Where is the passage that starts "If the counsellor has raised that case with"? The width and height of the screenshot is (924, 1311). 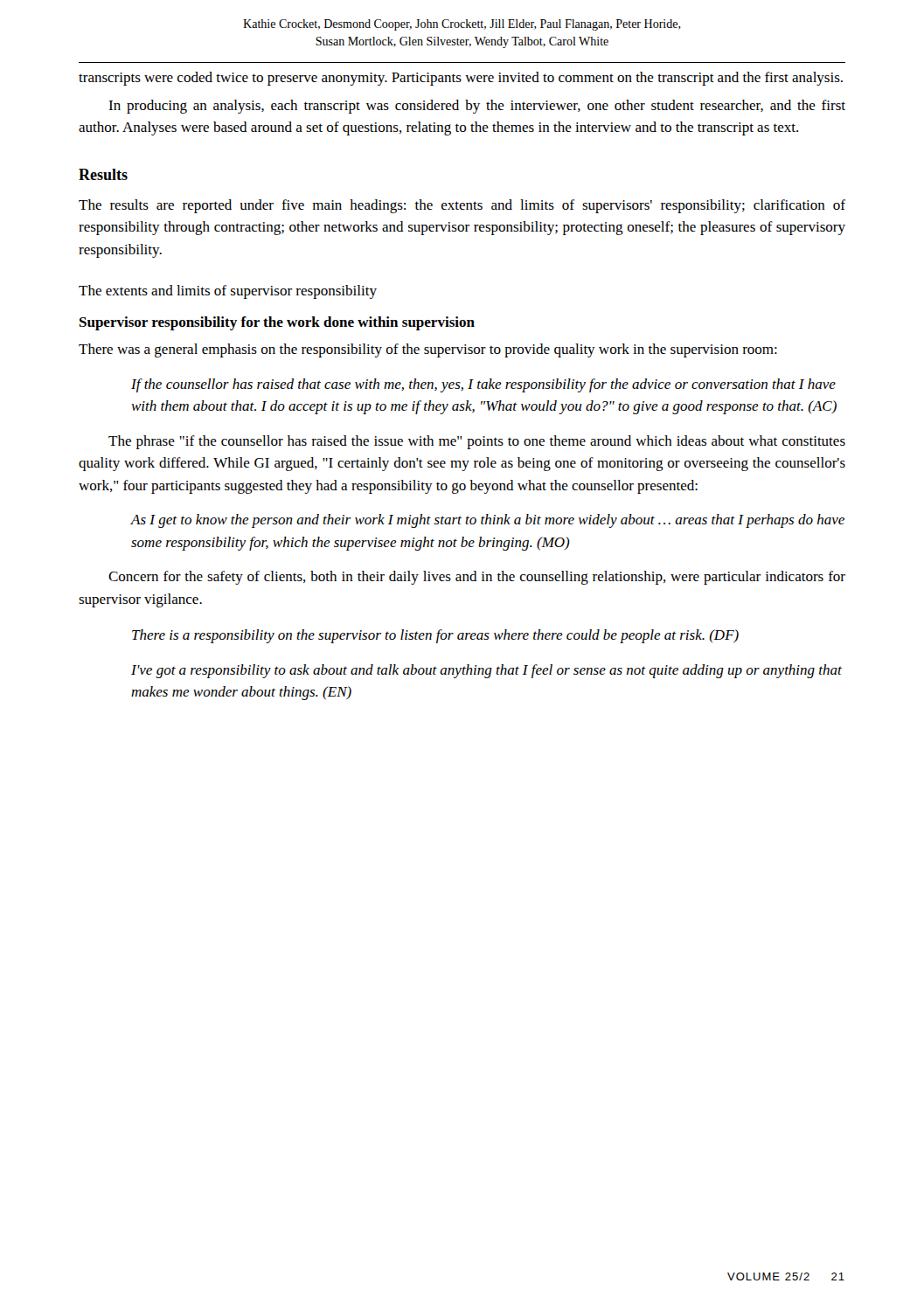click(484, 395)
